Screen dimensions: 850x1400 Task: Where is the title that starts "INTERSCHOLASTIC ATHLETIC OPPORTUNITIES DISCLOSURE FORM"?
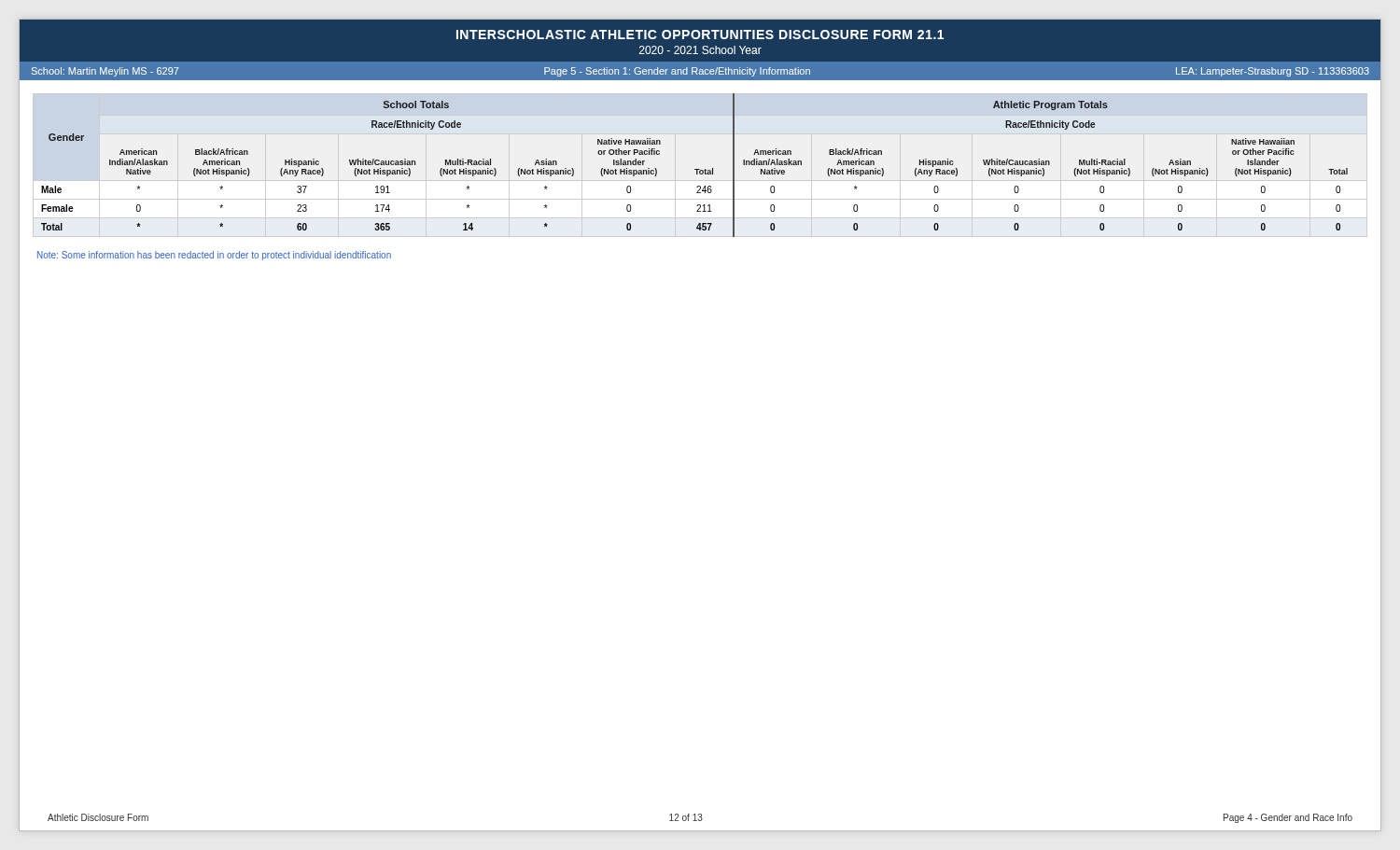[x=700, y=42]
